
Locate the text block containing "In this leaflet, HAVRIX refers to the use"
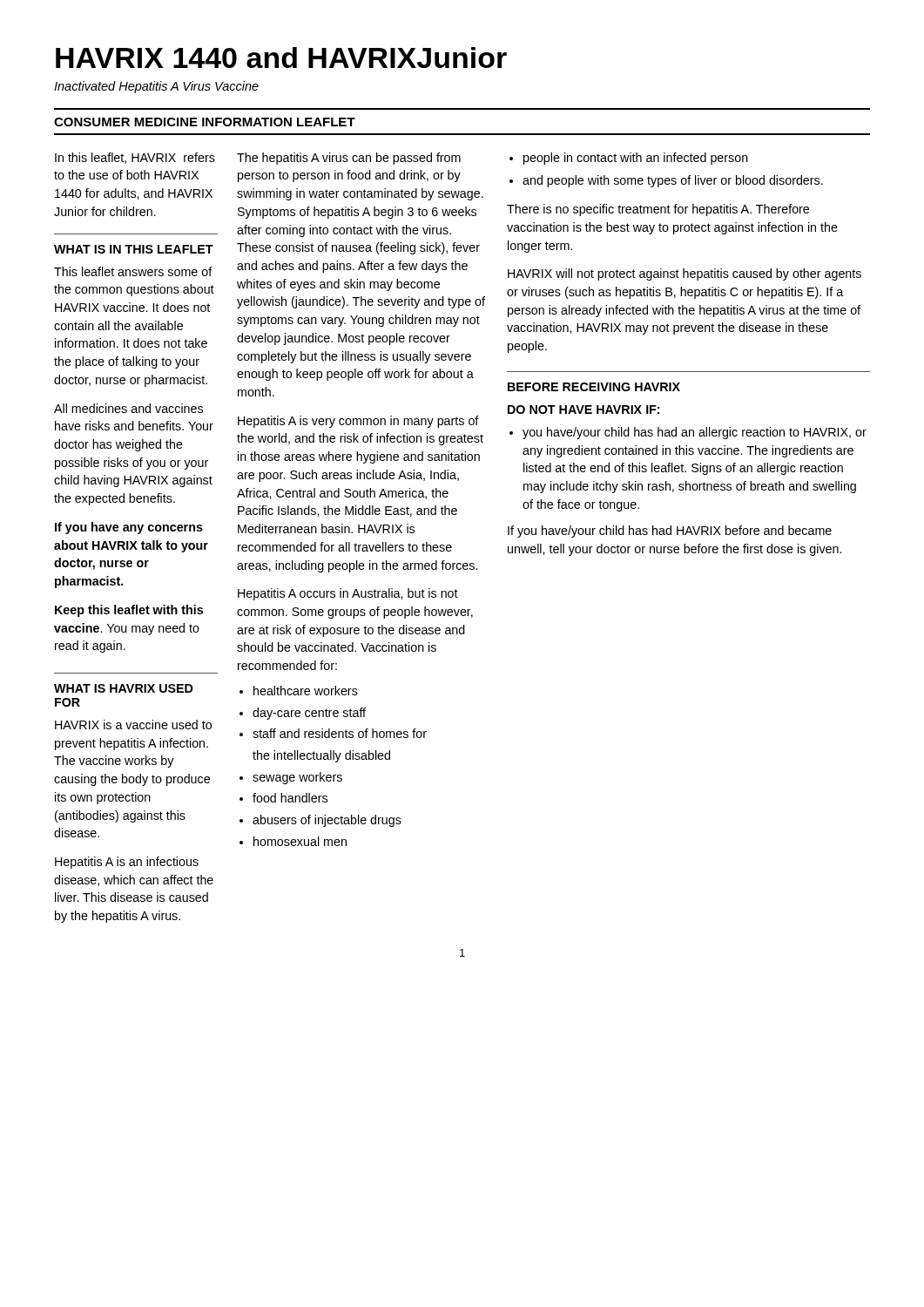[x=134, y=184]
